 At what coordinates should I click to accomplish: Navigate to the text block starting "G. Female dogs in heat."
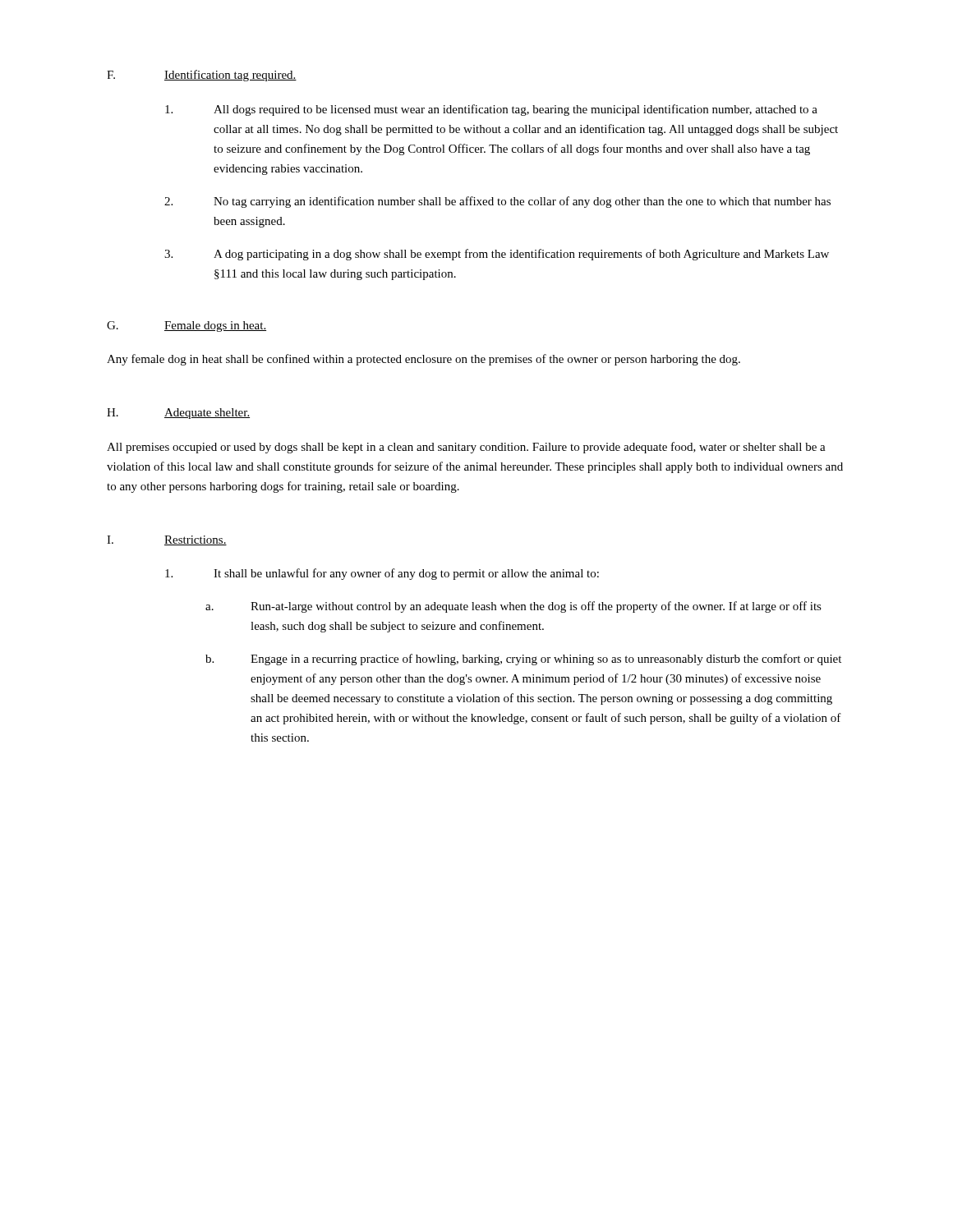click(187, 325)
